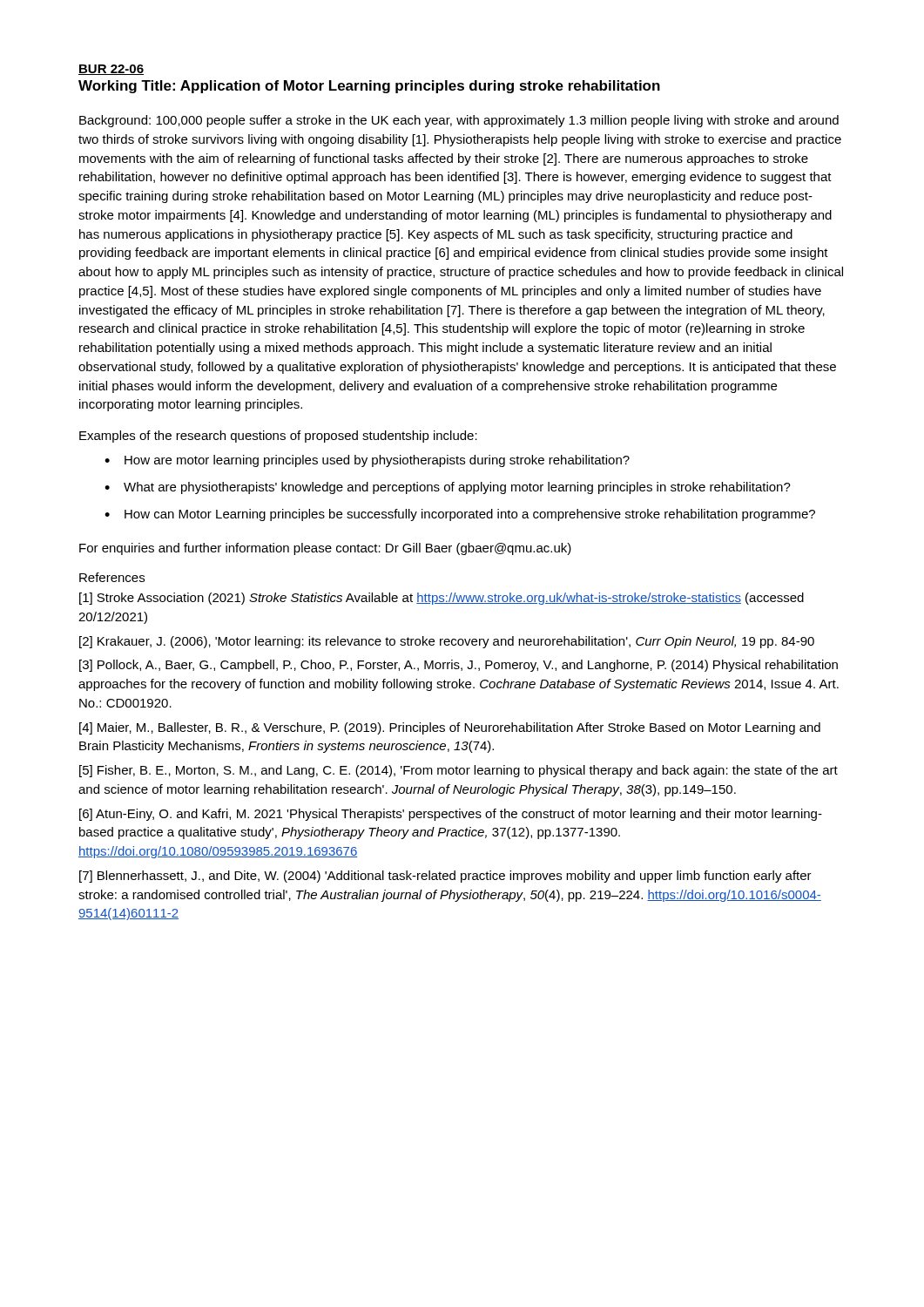924x1307 pixels.
Task: Where is the title that starts "BUR 22-06 Working Title: Application of"?
Action: tap(462, 78)
